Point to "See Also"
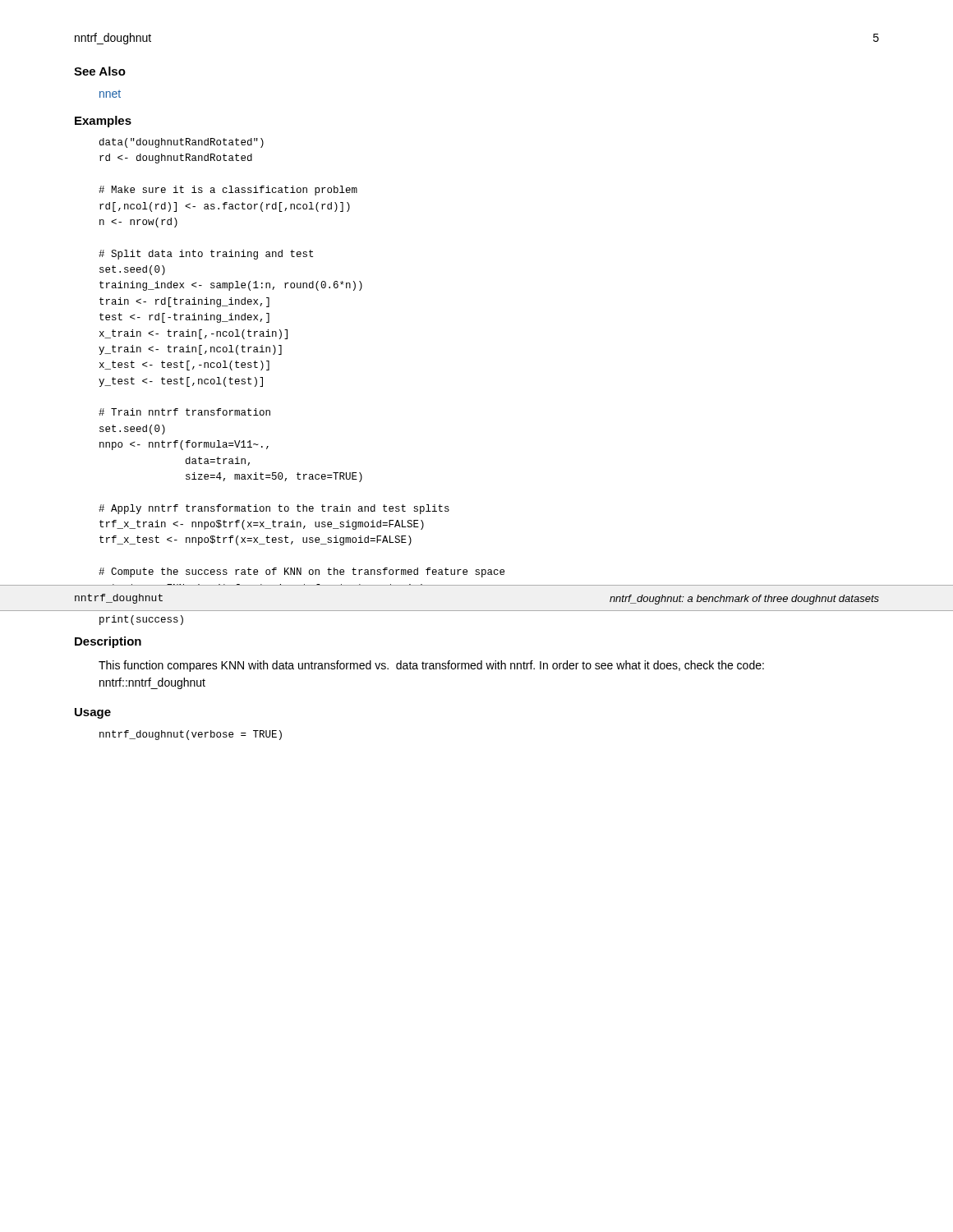Viewport: 953px width, 1232px height. [100, 71]
